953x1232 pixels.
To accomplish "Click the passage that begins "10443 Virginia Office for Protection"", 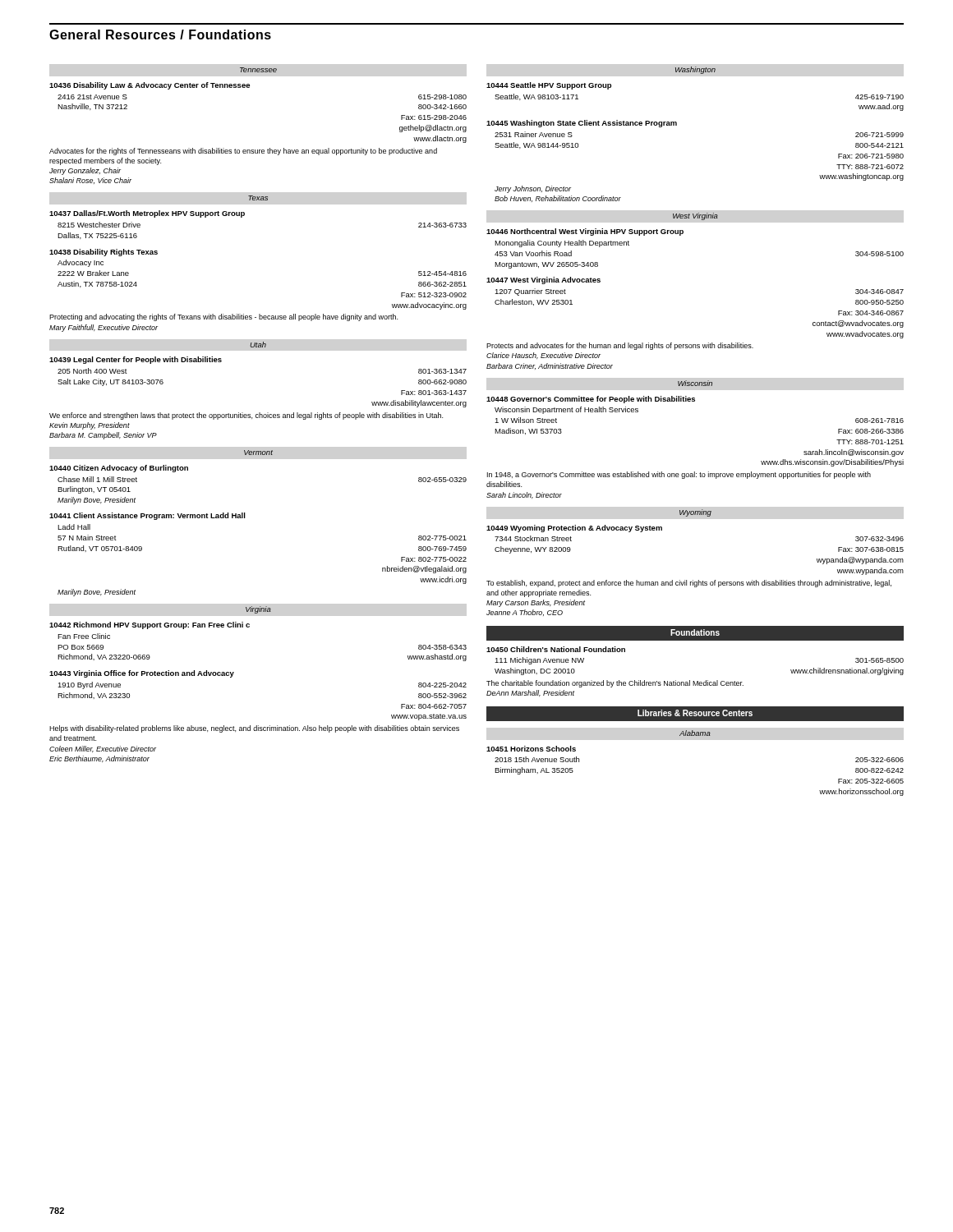I will [x=258, y=716].
